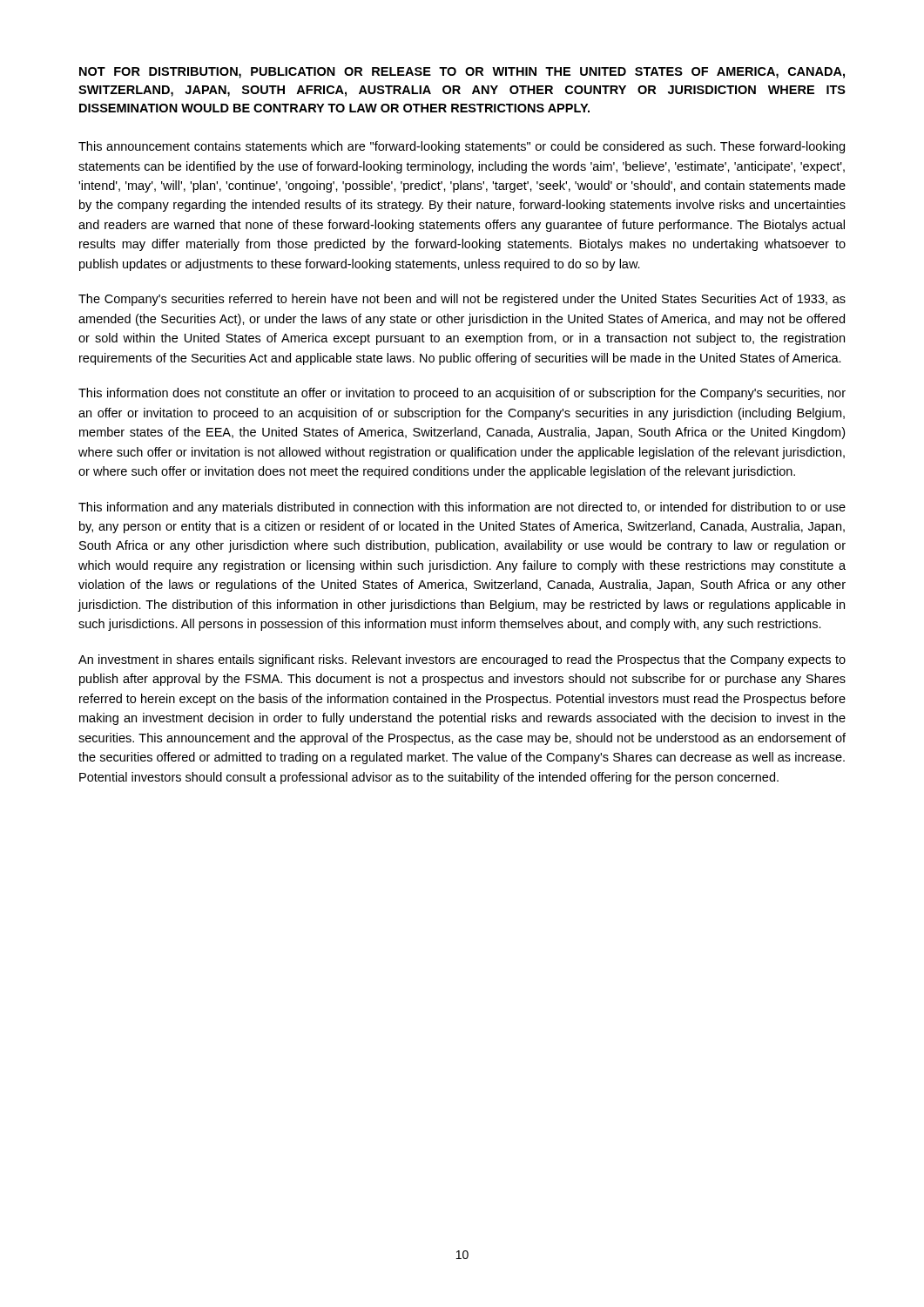Image resolution: width=924 pixels, height=1307 pixels.
Task: Locate the block of text that opens with "This announcement contains statements which are "forward-looking statements""
Action: (462, 205)
